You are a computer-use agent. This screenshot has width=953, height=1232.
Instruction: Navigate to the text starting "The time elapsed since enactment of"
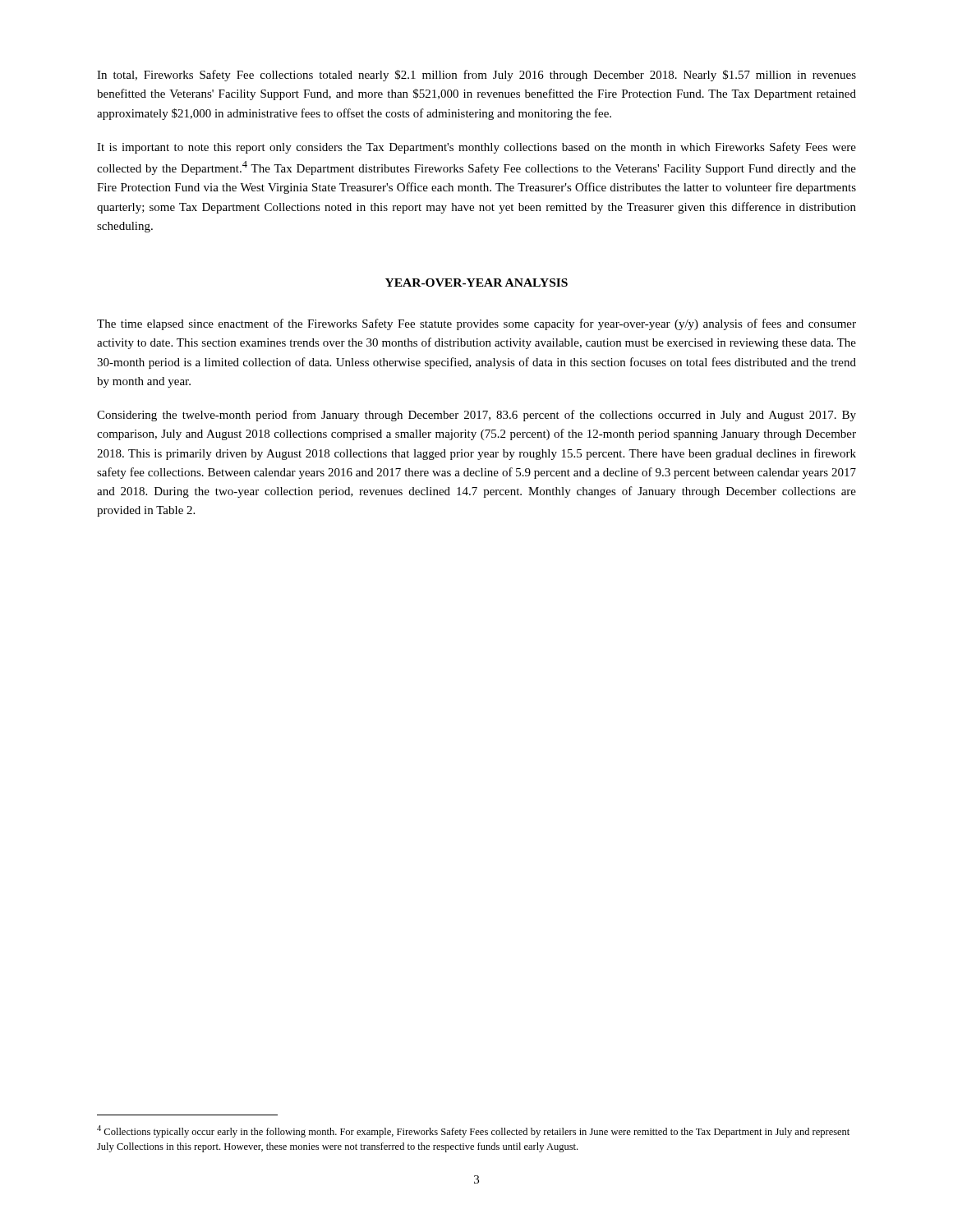(476, 352)
